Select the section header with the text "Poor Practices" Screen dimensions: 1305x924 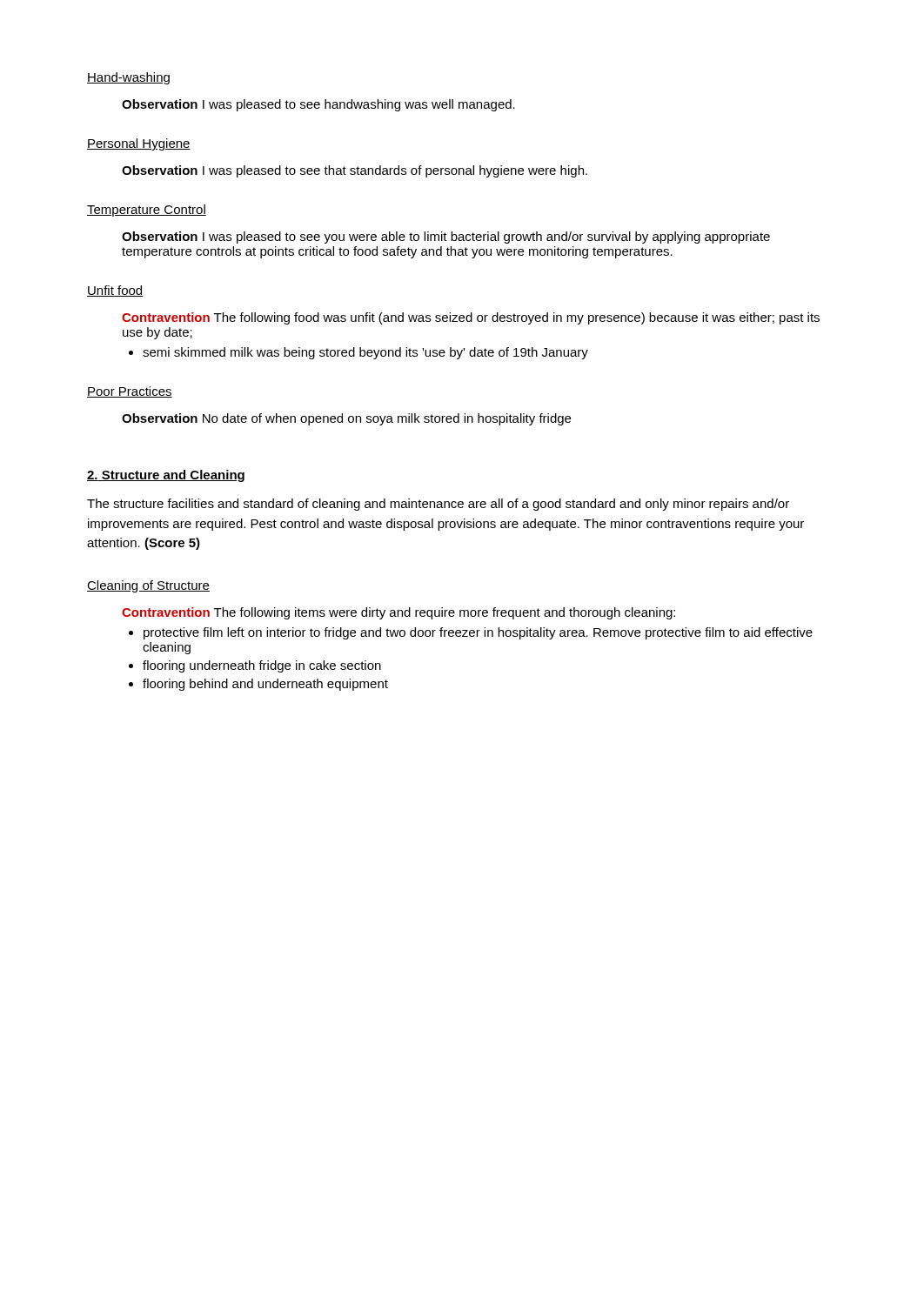[x=129, y=391]
